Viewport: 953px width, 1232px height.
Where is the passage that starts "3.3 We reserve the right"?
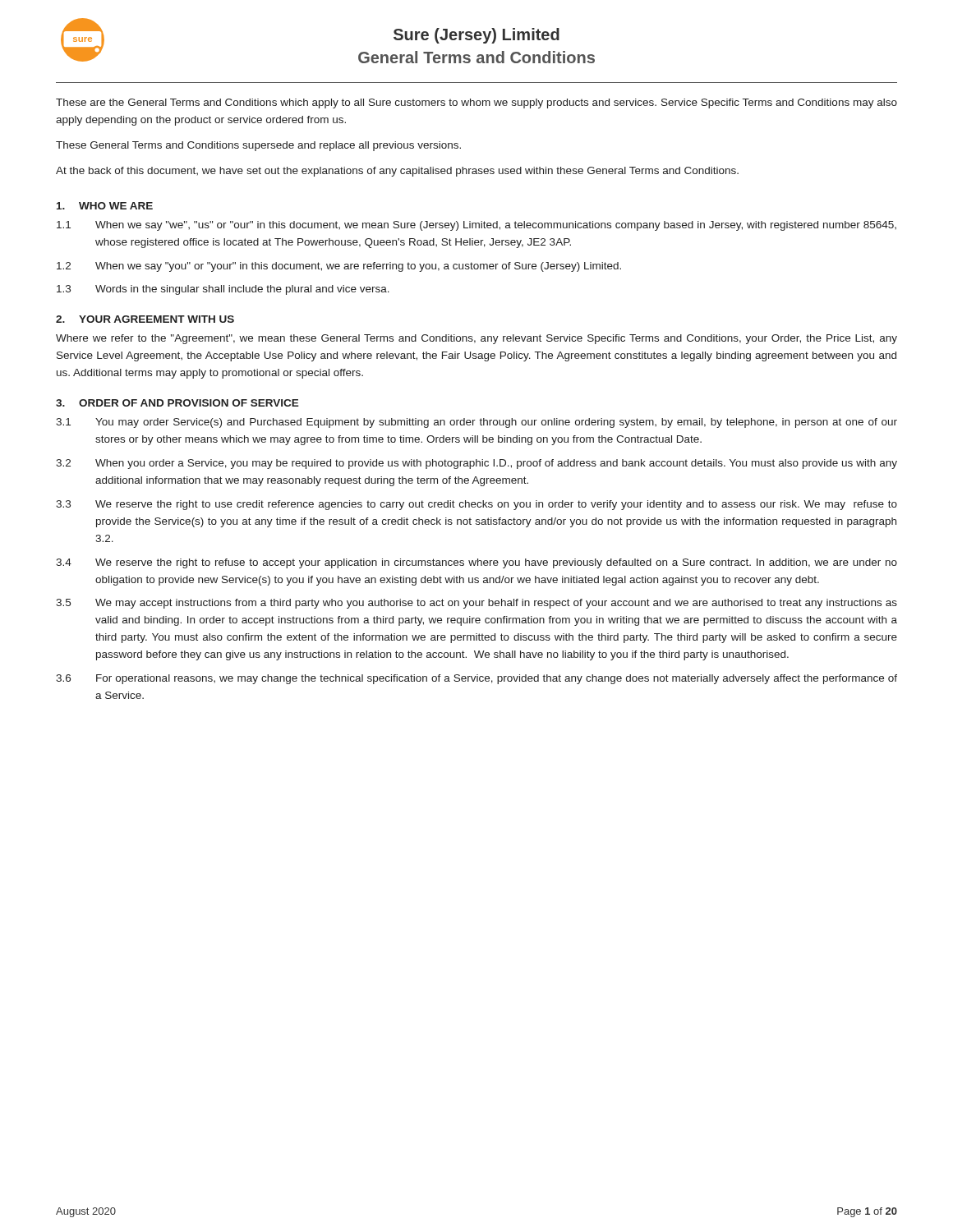476,522
